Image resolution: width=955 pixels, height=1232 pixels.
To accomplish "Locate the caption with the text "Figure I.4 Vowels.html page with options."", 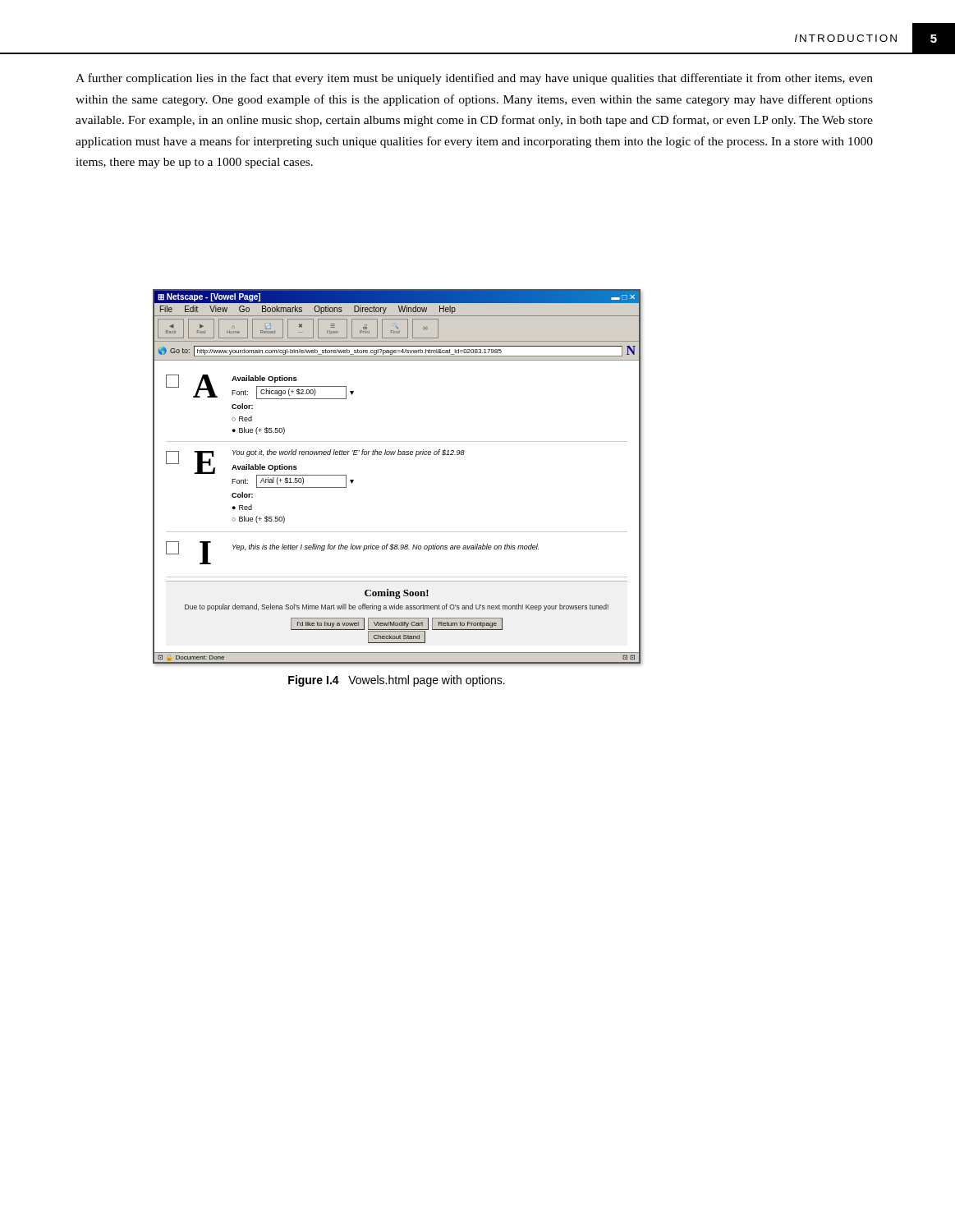I will point(397,680).
